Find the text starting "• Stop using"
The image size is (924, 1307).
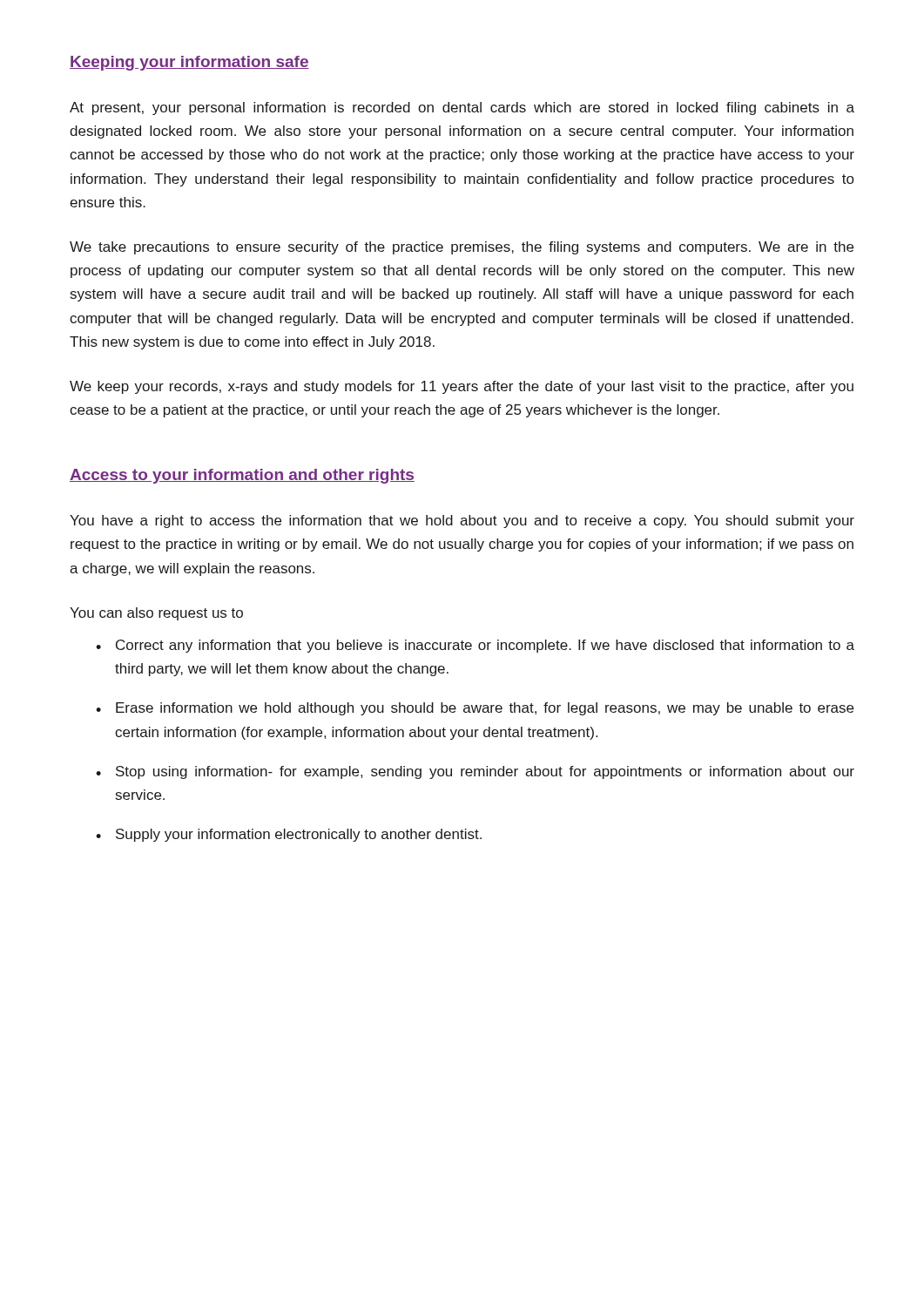pos(475,783)
